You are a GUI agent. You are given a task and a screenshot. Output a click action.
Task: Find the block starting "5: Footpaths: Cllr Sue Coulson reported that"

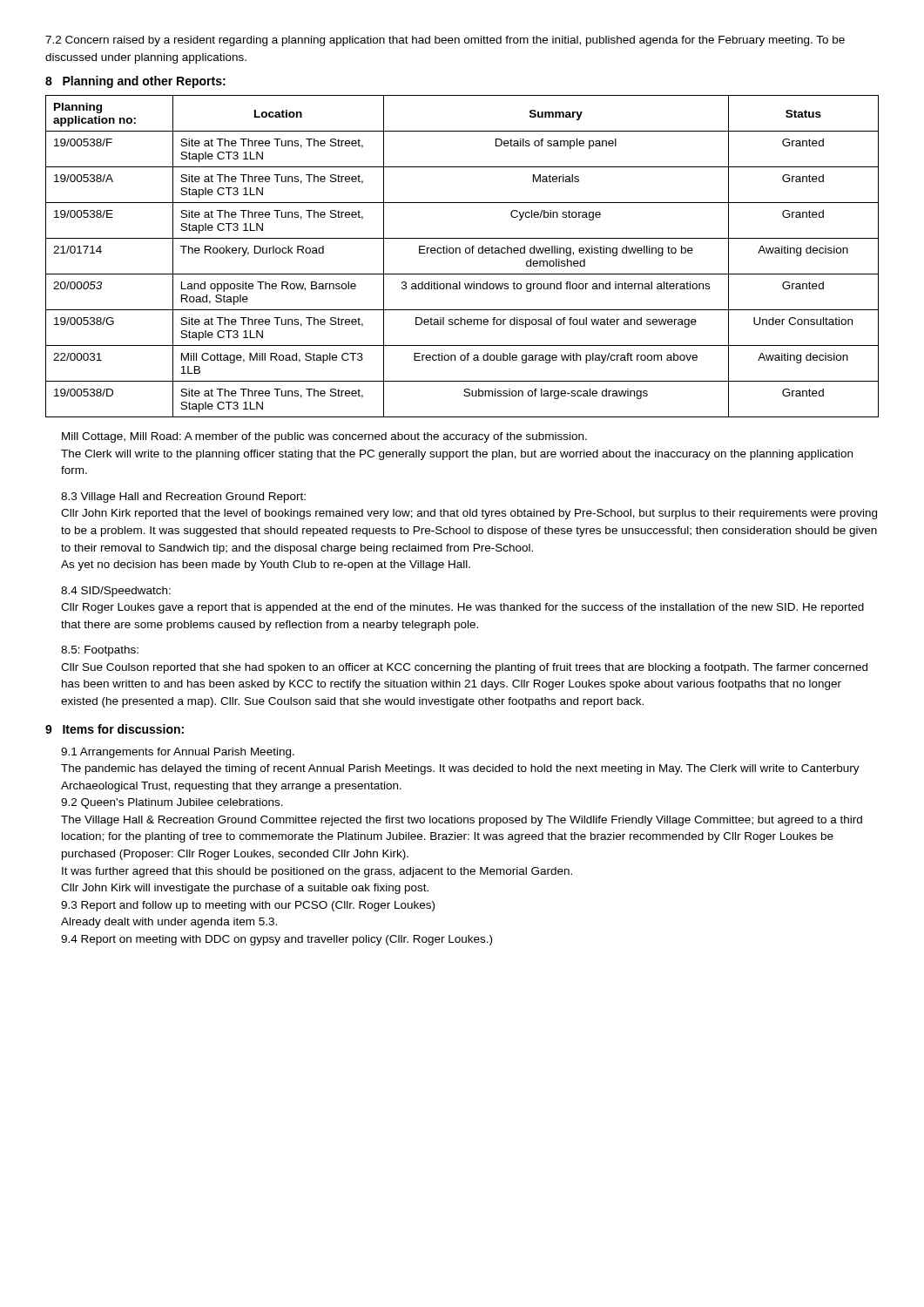click(x=465, y=675)
